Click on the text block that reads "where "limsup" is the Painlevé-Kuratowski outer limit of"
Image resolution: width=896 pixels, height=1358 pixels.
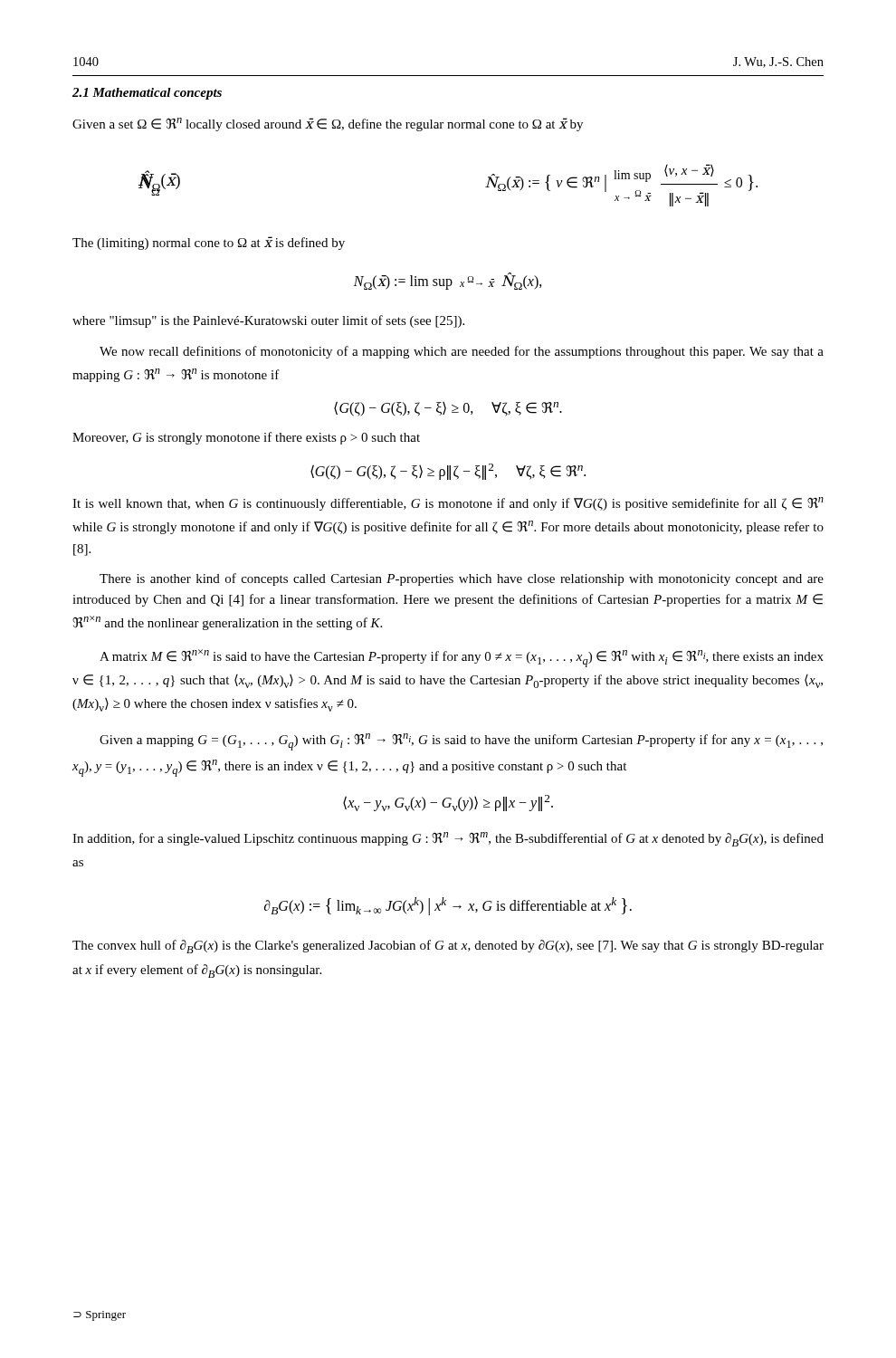click(x=269, y=321)
